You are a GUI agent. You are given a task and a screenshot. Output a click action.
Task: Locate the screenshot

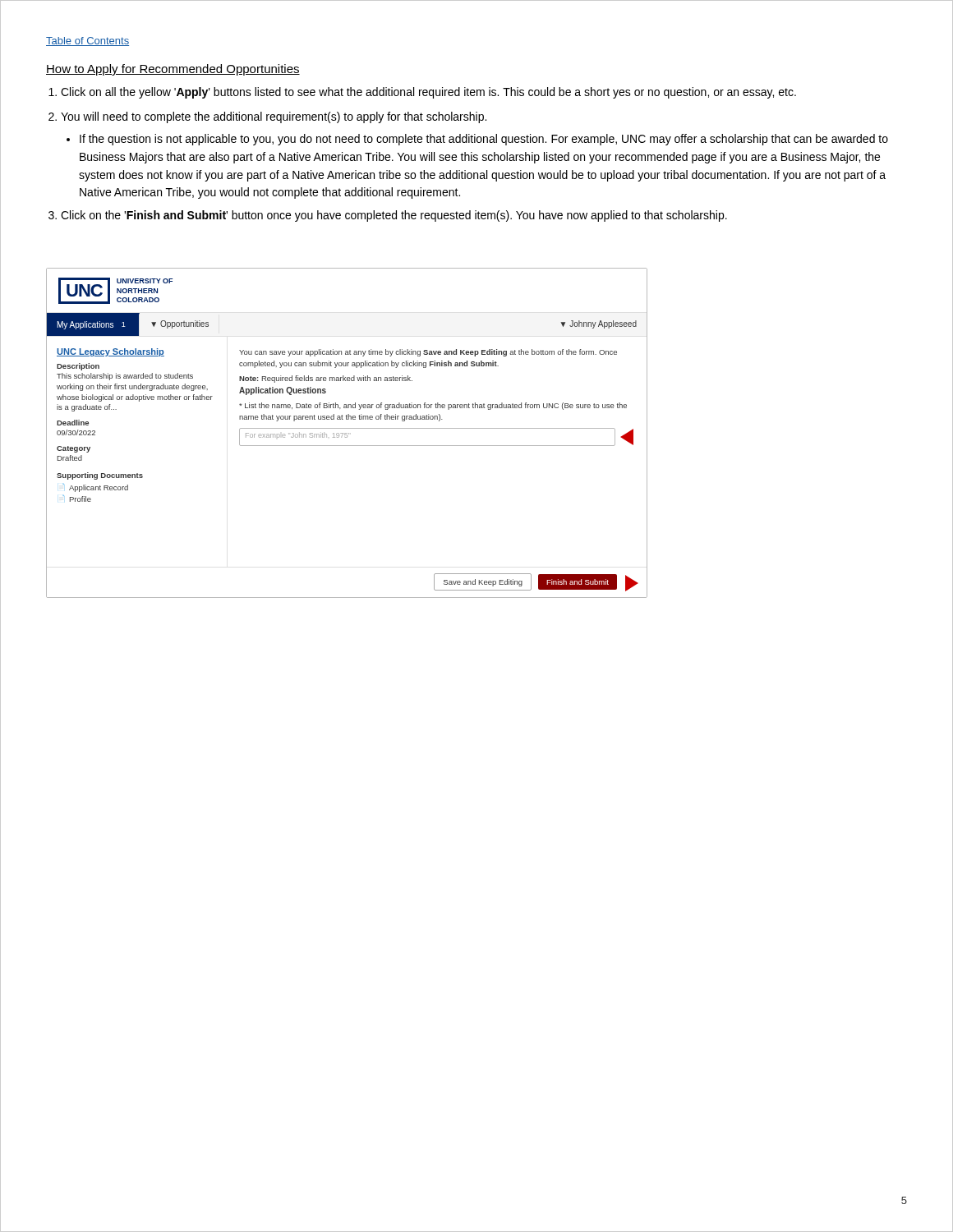click(347, 424)
